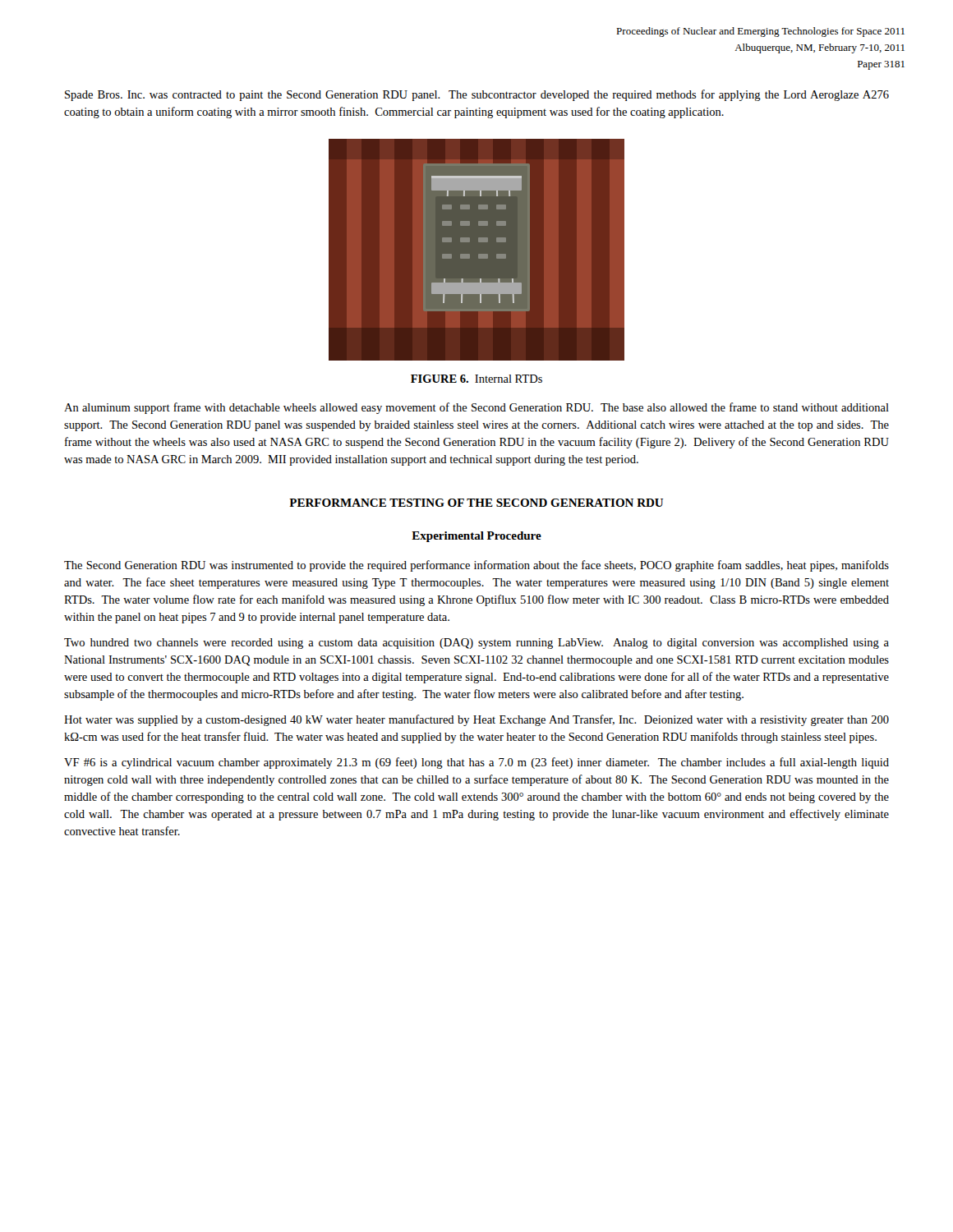Point to the block beginning "Two hundred two channels were"
953x1232 pixels.
click(x=476, y=668)
